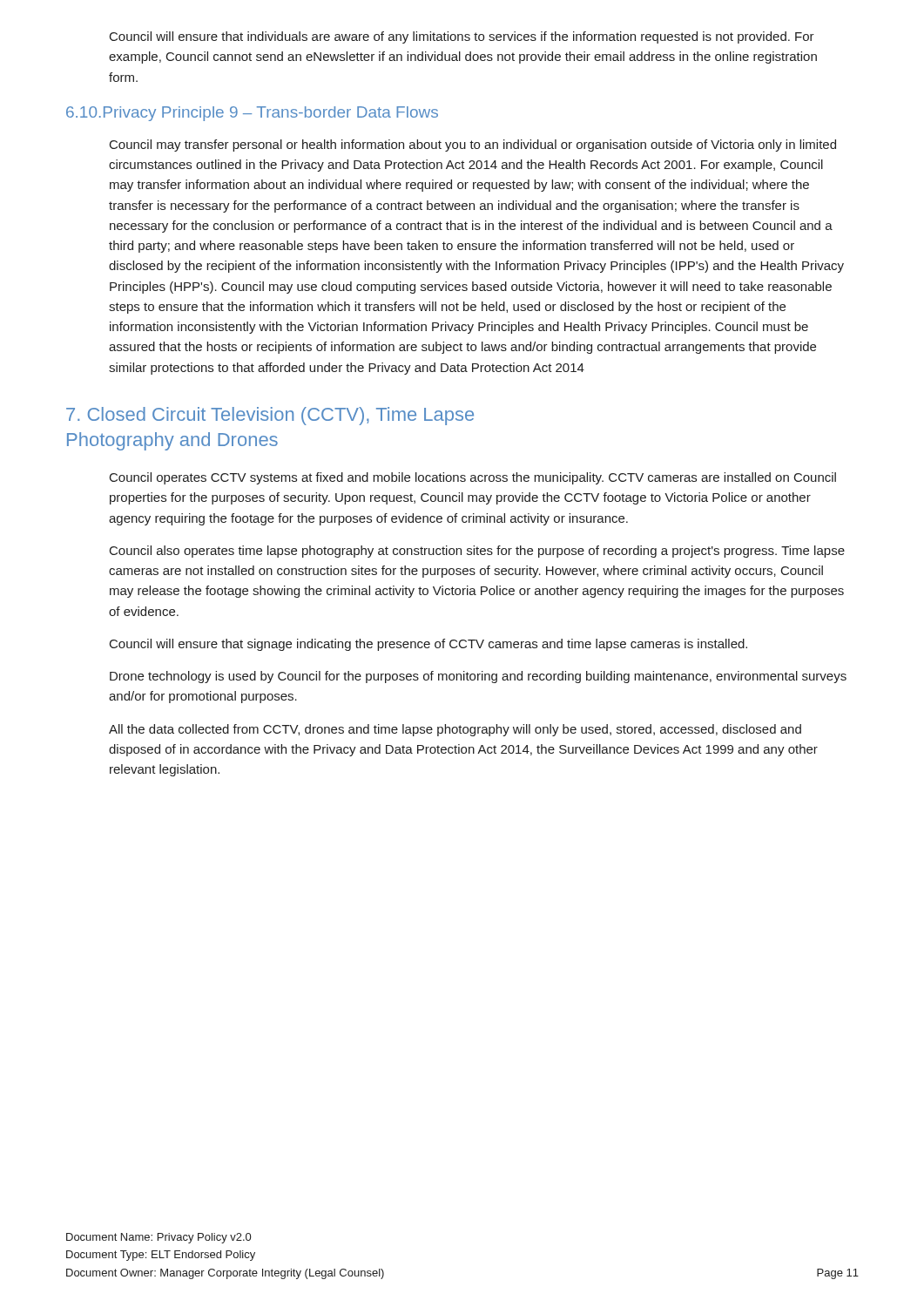The image size is (924, 1307).
Task: Locate the text "6.10.Privacy Principle 9 – Trans-border Data Flows"
Action: [252, 112]
